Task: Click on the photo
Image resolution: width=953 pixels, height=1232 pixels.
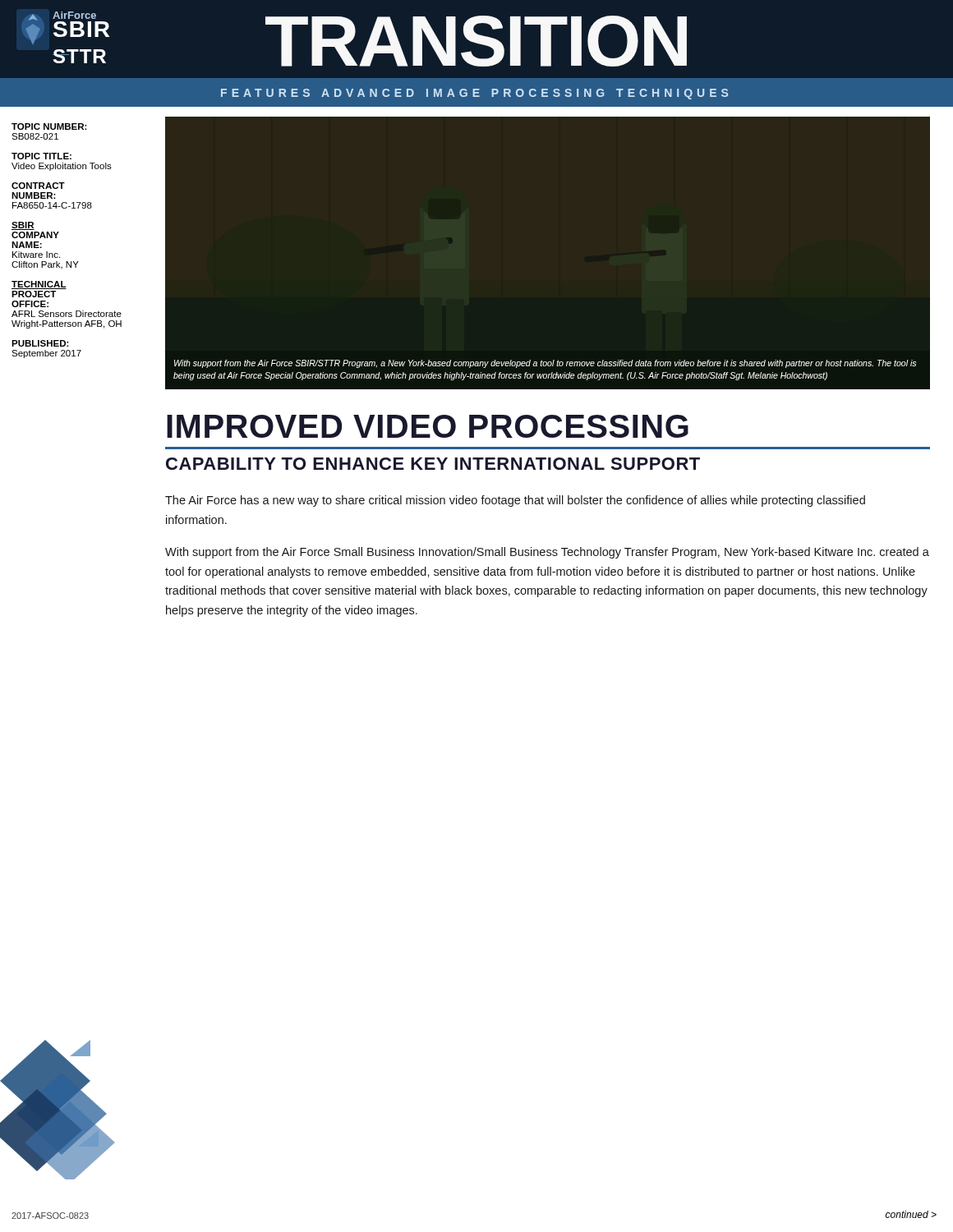Action: click(548, 253)
